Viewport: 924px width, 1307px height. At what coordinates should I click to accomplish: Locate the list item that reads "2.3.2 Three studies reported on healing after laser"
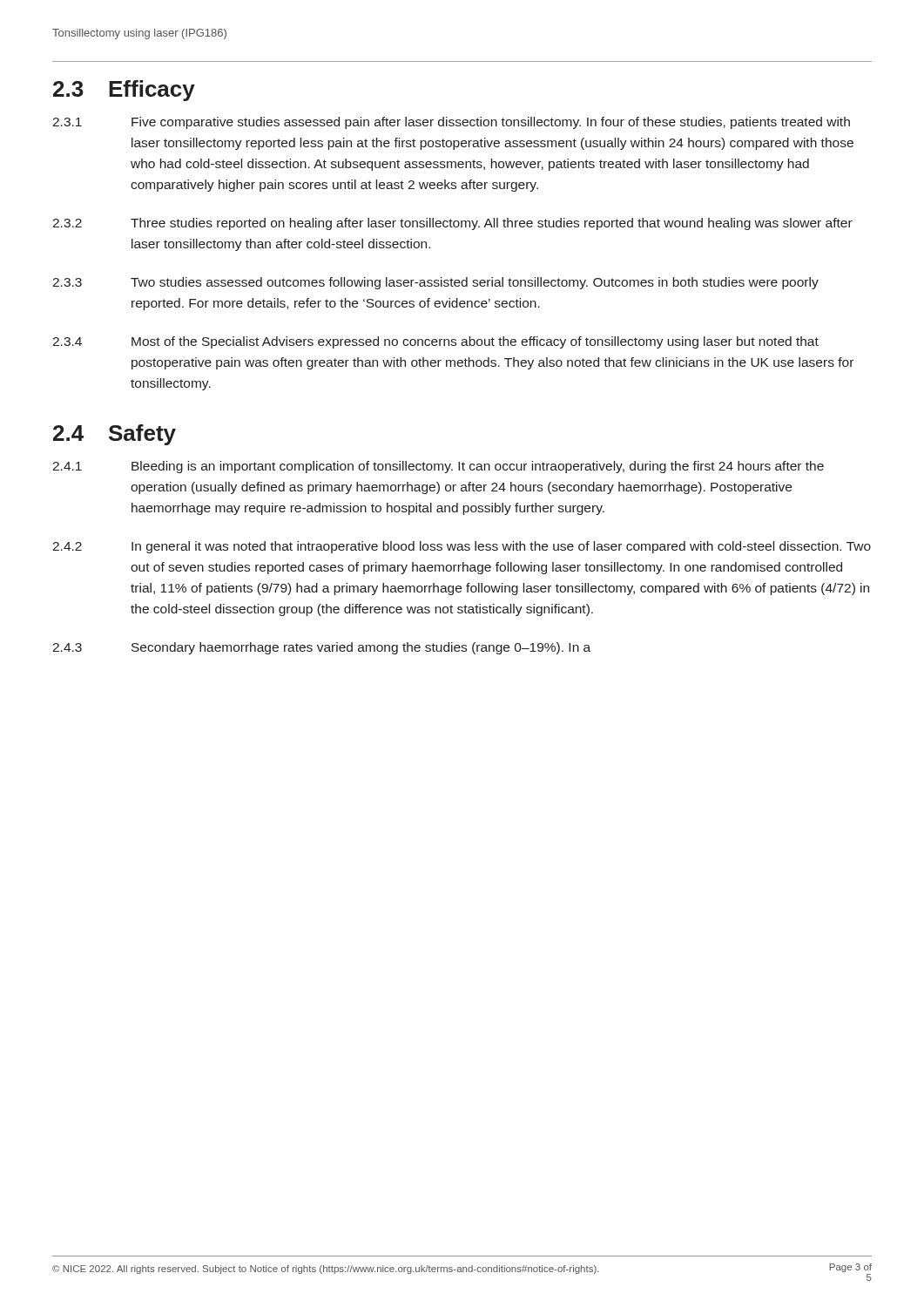click(x=462, y=234)
